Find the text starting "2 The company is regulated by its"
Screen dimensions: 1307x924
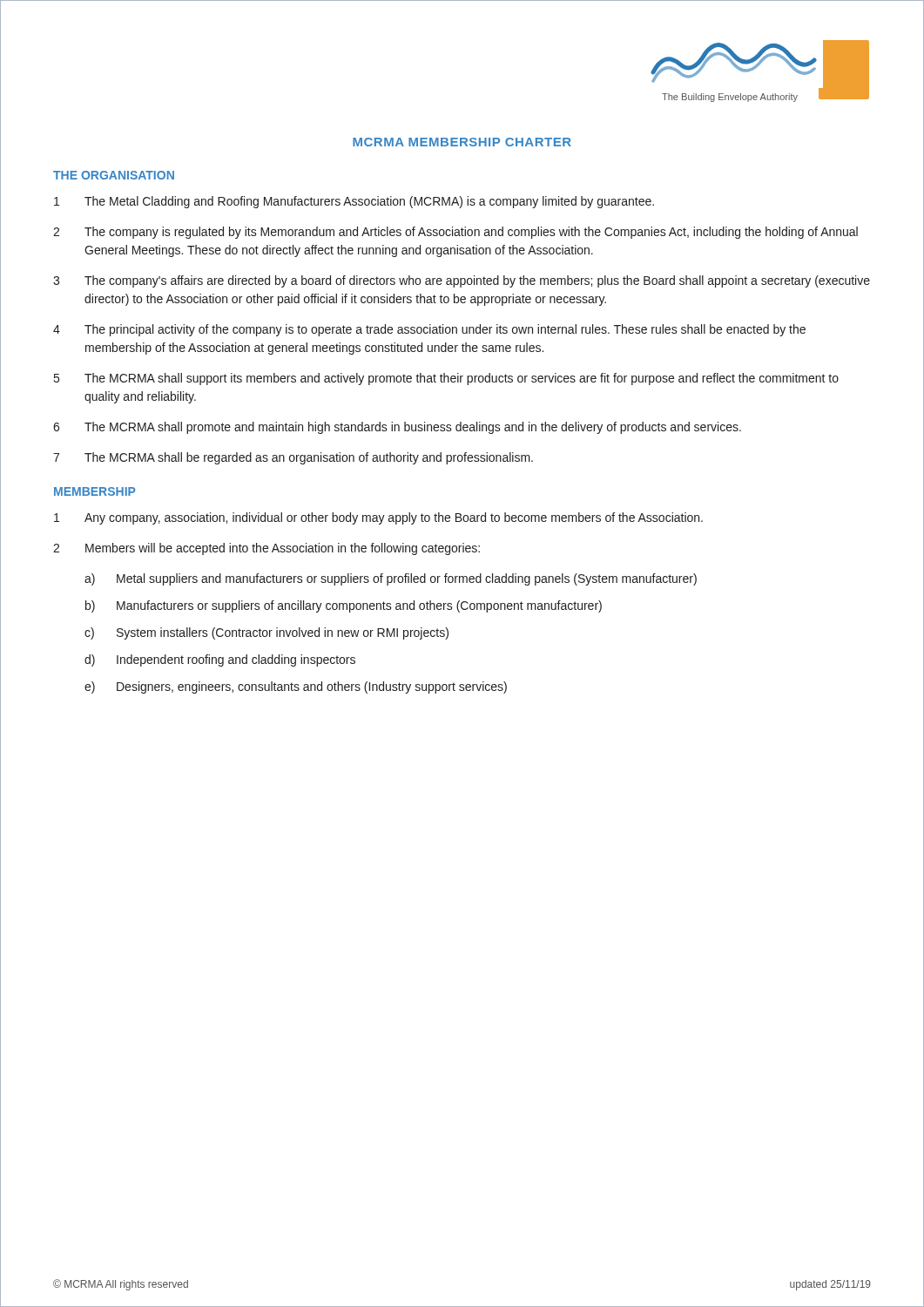(462, 241)
